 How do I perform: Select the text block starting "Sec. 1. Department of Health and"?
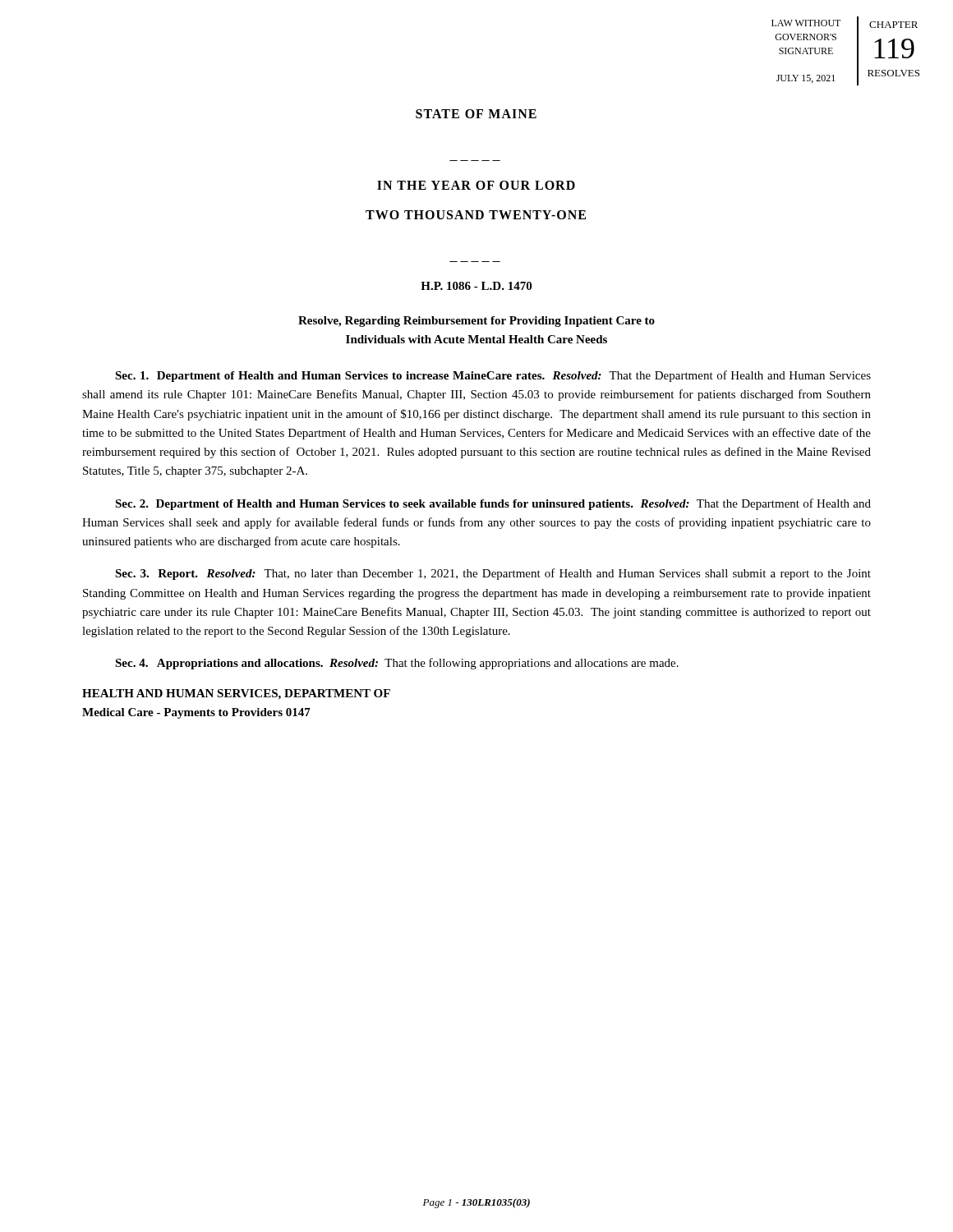click(x=476, y=423)
